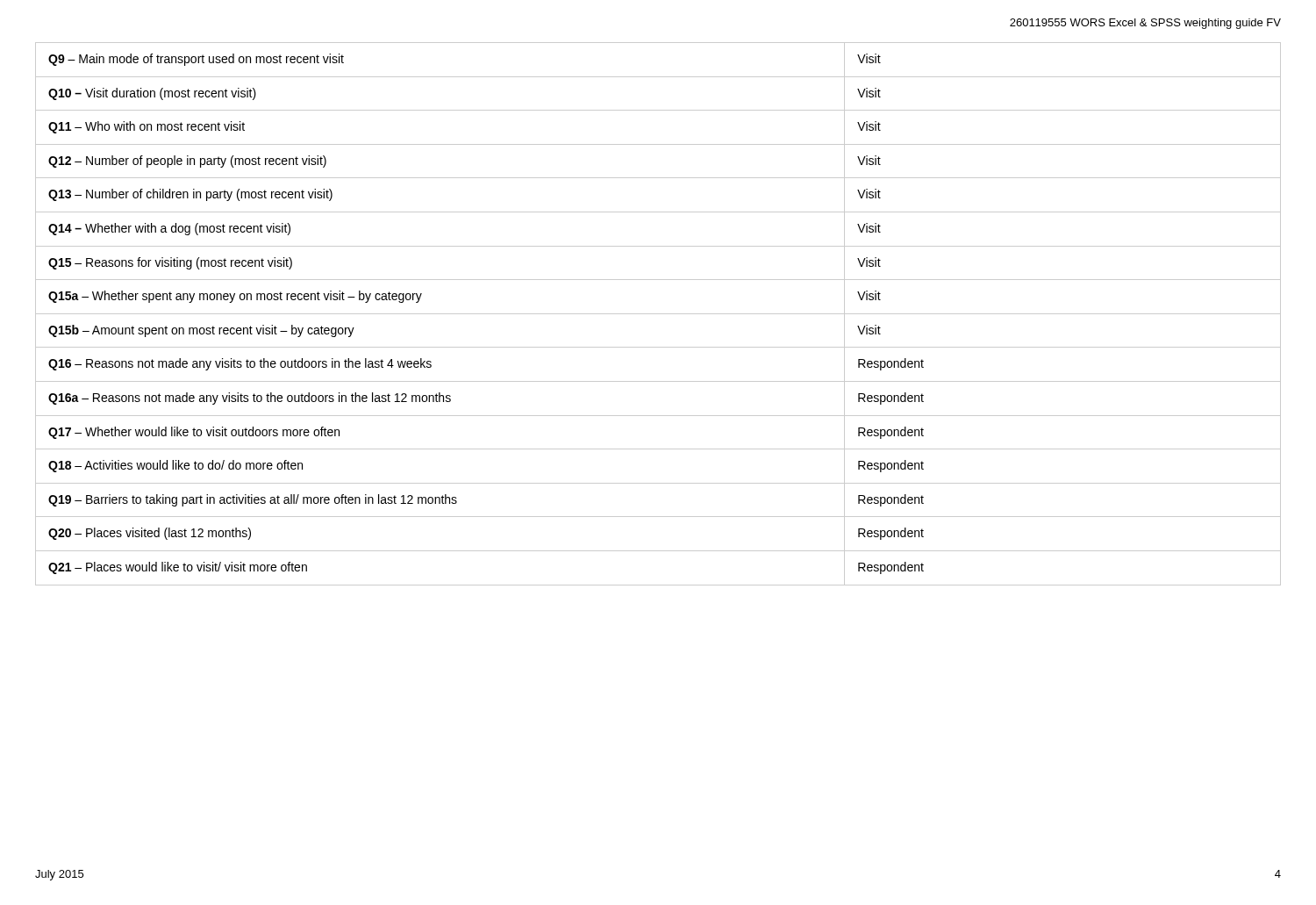Locate a table
Screen dimensions: 905x1316
(658, 314)
